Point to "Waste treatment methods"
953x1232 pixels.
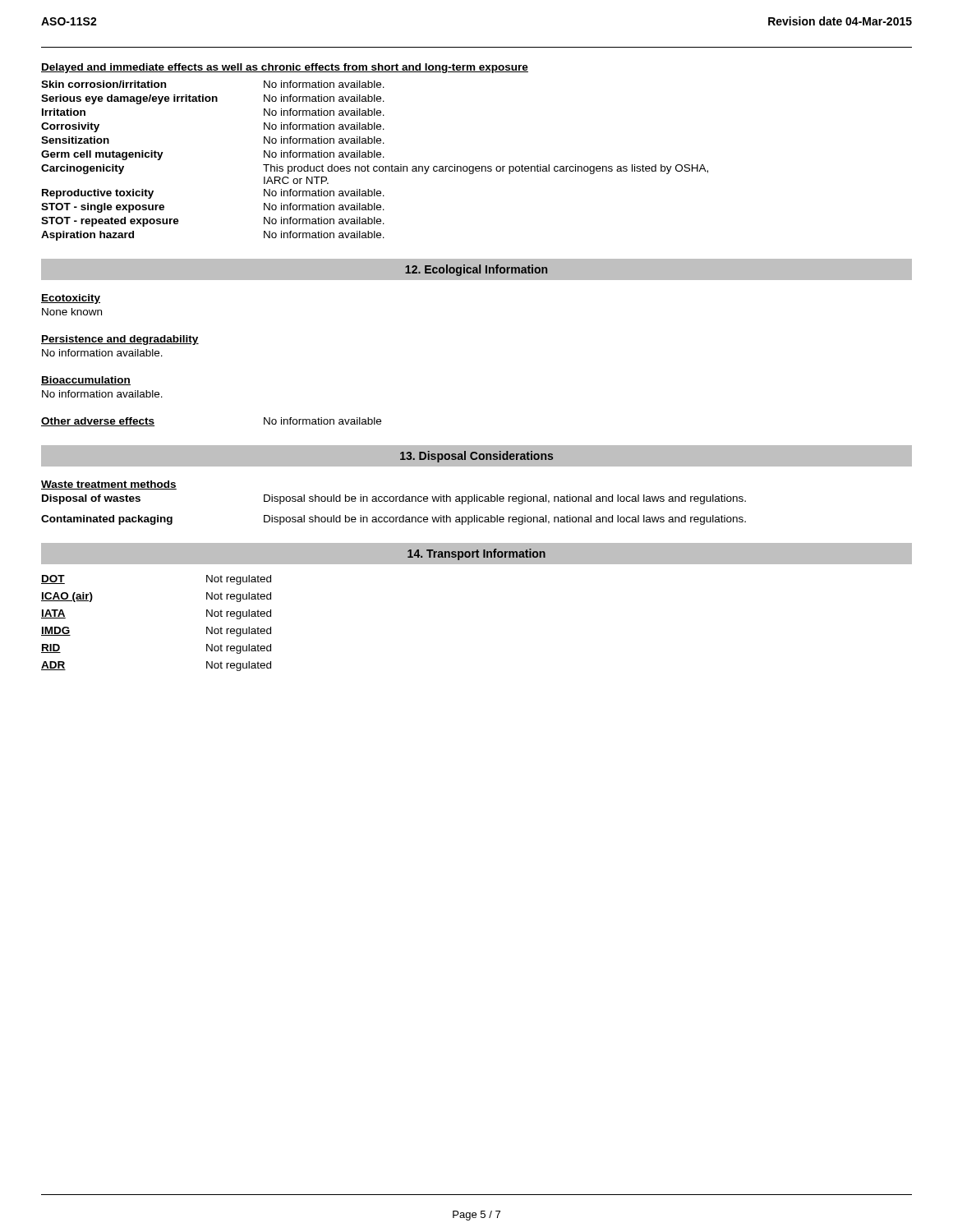[109, 484]
